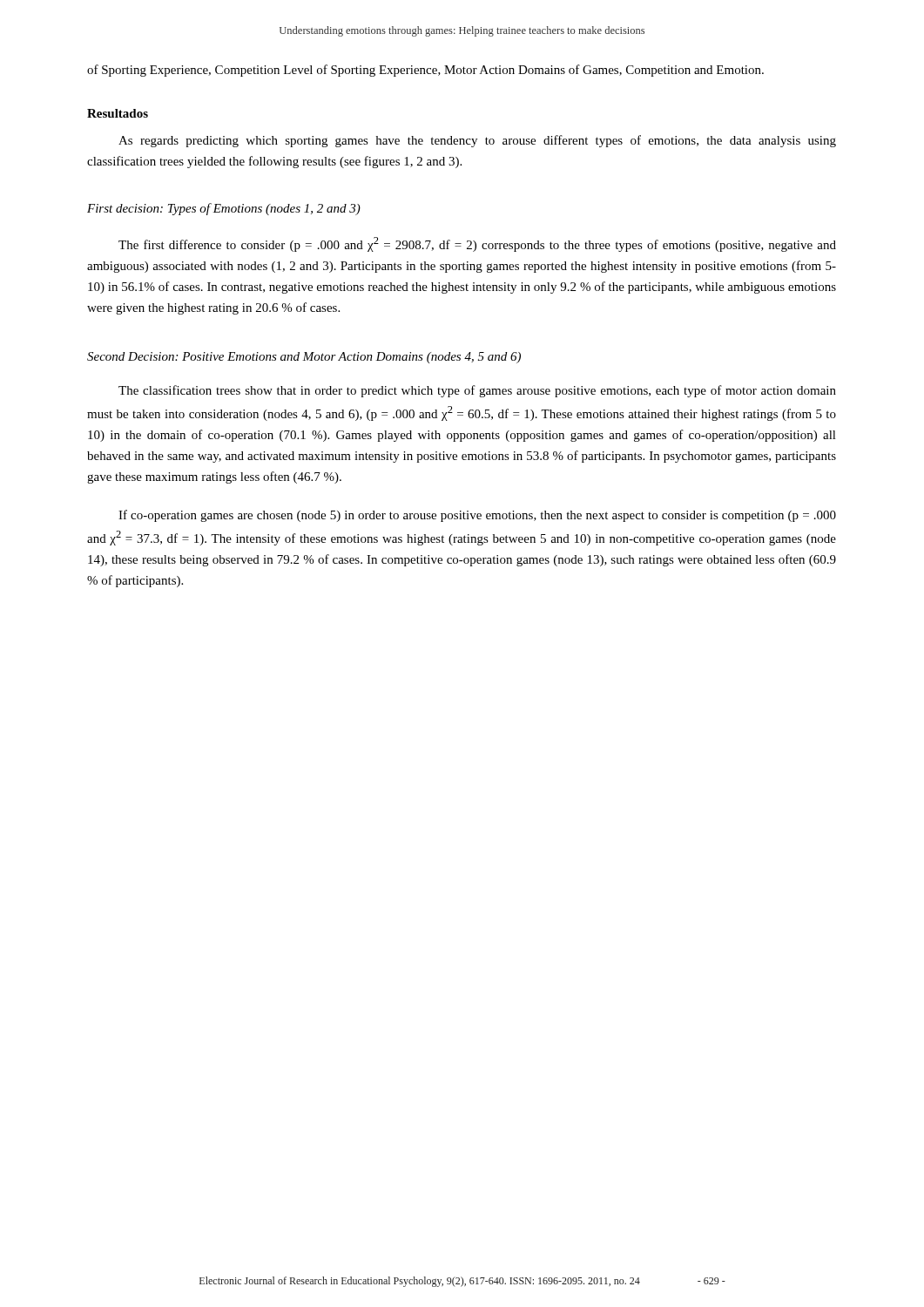
Task: Point to the text starting "Second Decision: Positive Emotions and Motor Action Domains"
Action: tap(304, 356)
